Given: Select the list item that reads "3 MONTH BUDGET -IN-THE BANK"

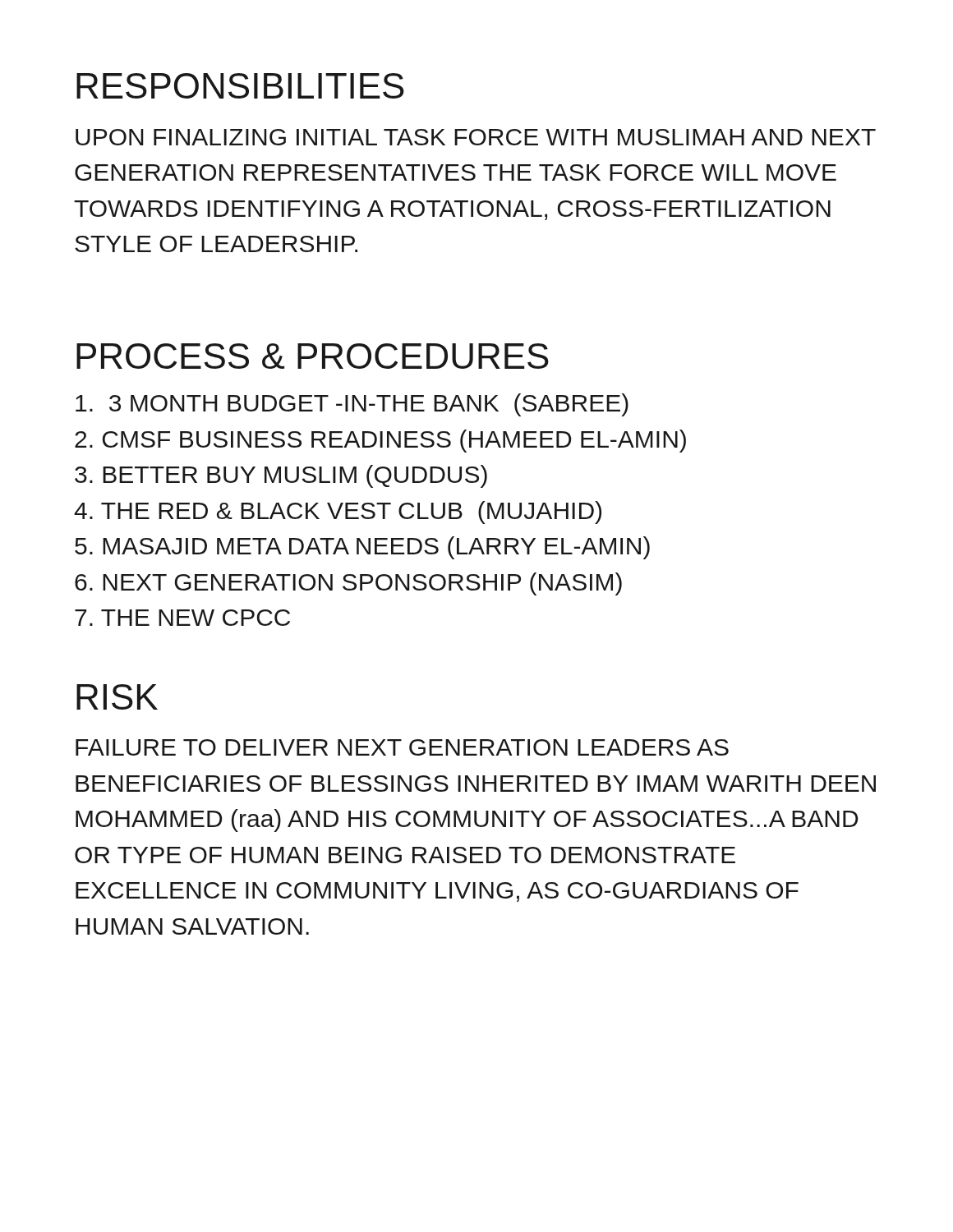Looking at the screenshot, I should [x=352, y=403].
